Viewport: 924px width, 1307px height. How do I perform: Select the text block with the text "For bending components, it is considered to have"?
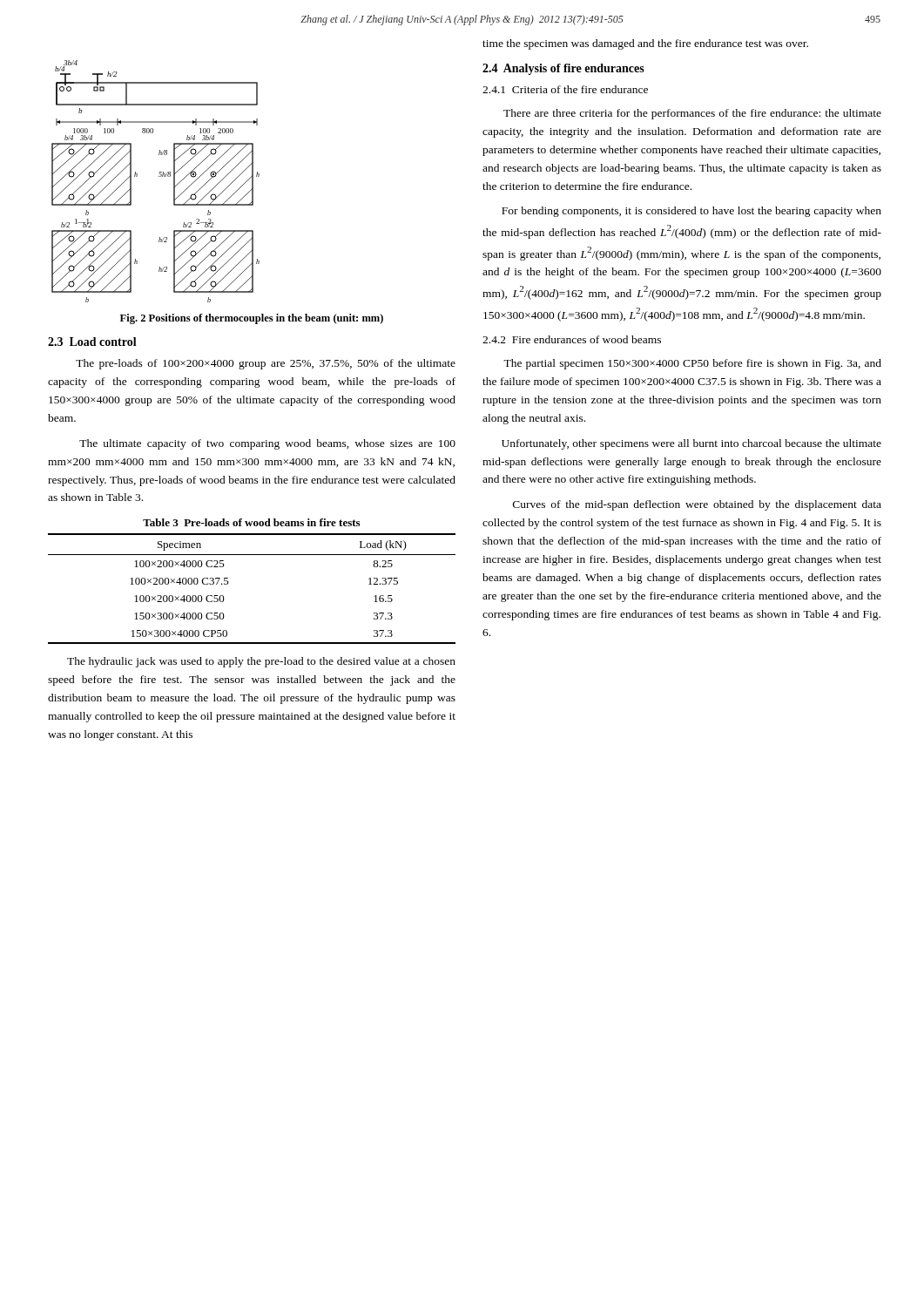[682, 263]
